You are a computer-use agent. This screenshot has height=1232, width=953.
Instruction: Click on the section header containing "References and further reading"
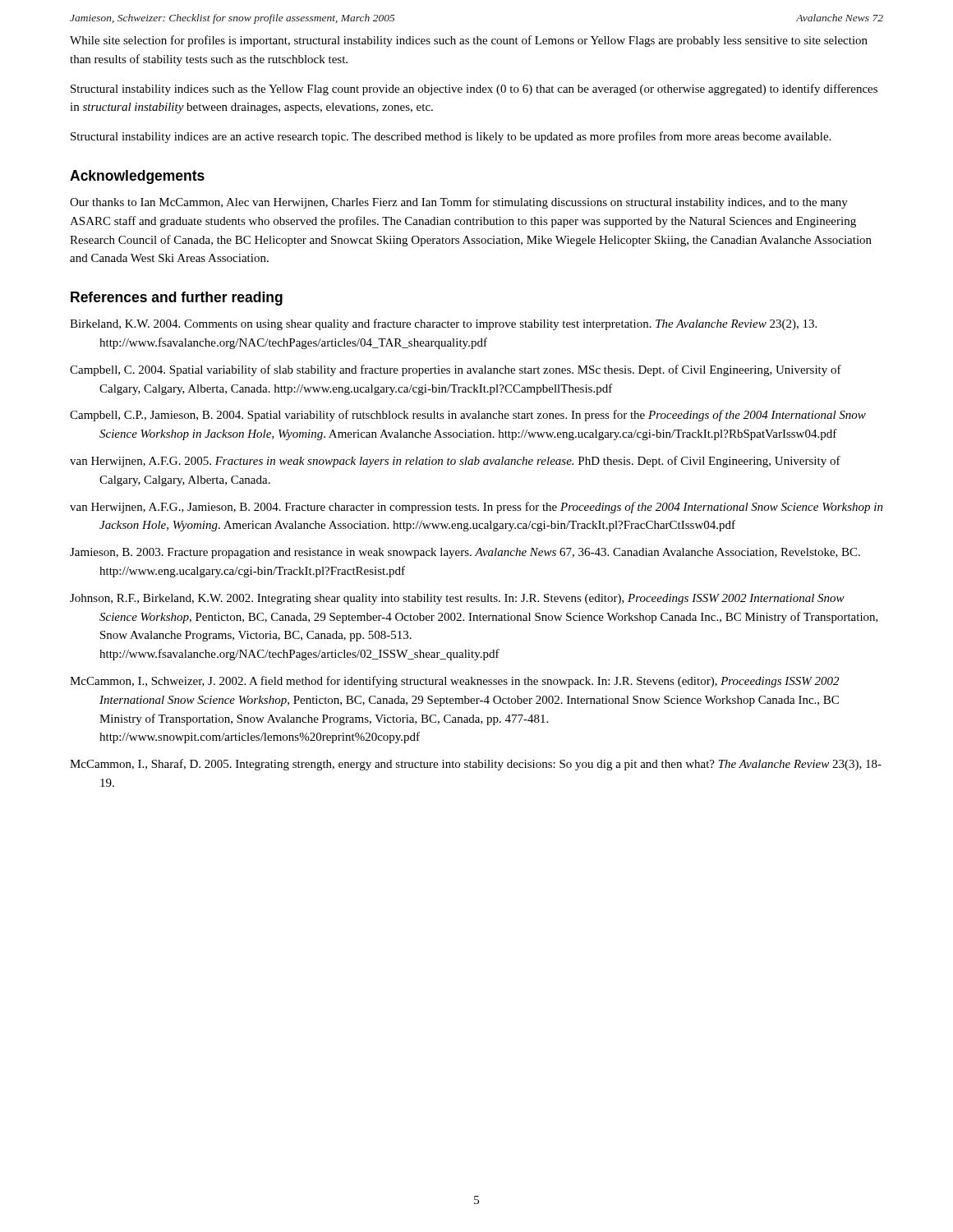pyautogui.click(x=176, y=297)
